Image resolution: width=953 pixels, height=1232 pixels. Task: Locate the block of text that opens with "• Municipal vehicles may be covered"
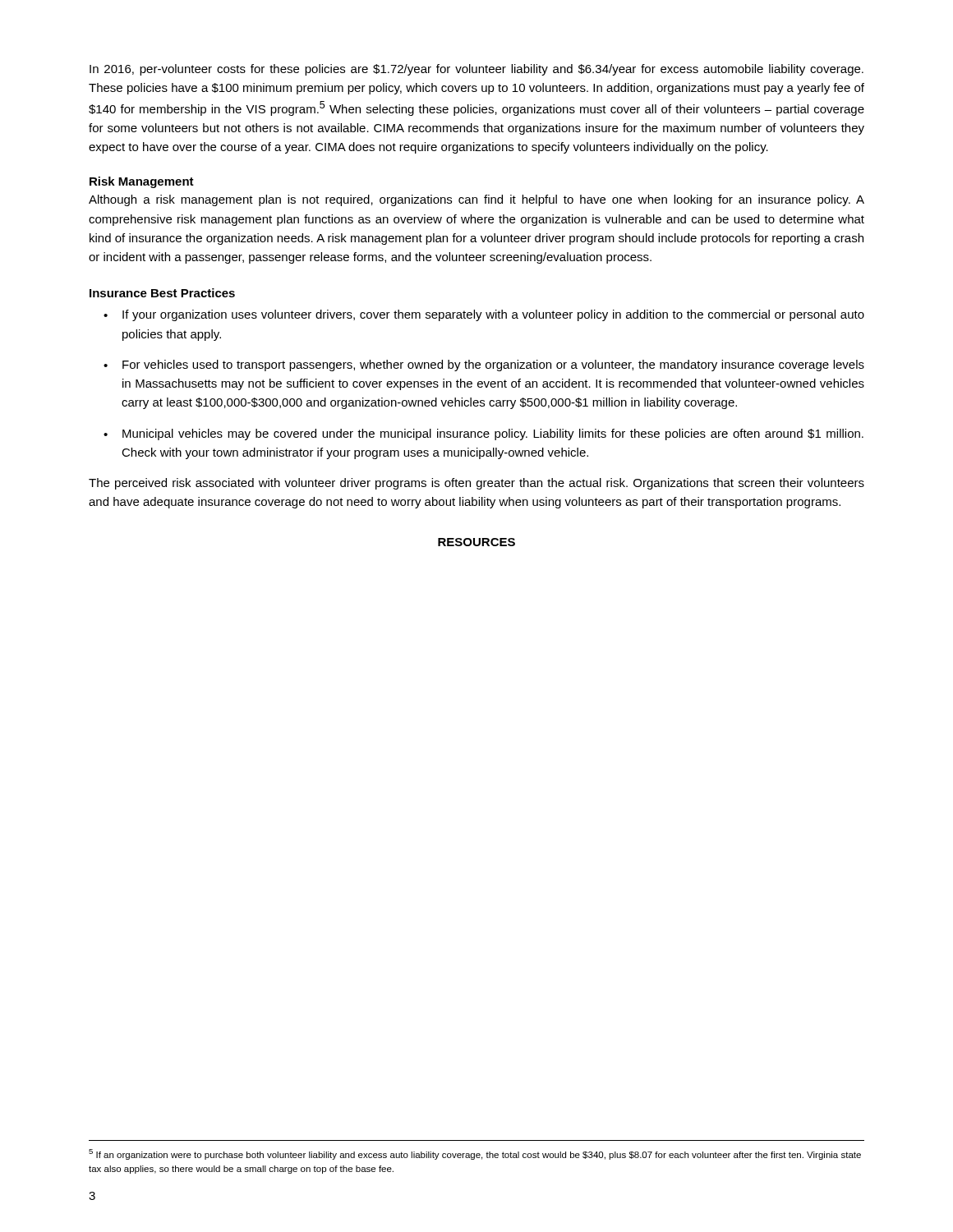click(484, 443)
